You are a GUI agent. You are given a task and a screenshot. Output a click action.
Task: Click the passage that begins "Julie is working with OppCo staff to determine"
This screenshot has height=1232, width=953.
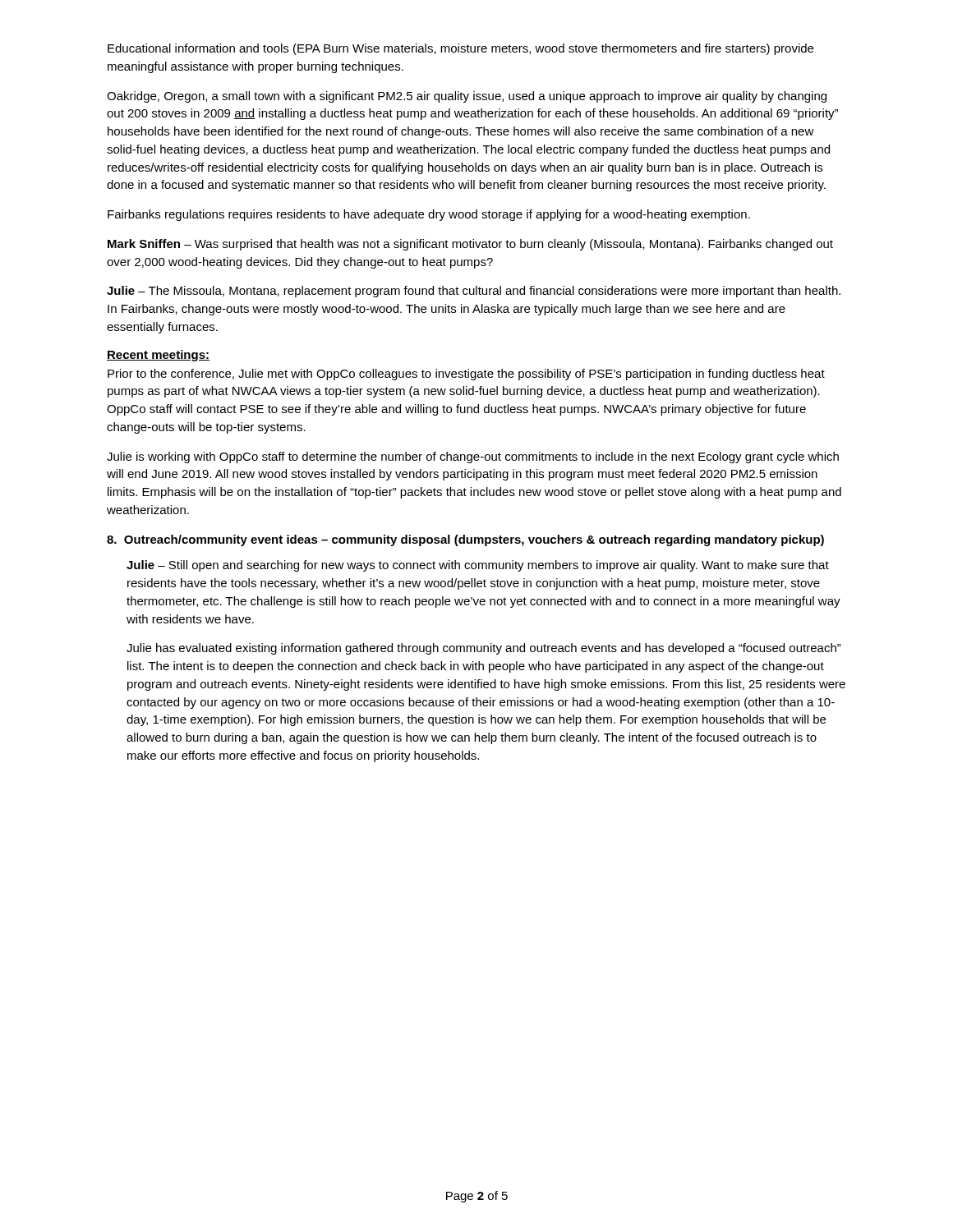474,483
